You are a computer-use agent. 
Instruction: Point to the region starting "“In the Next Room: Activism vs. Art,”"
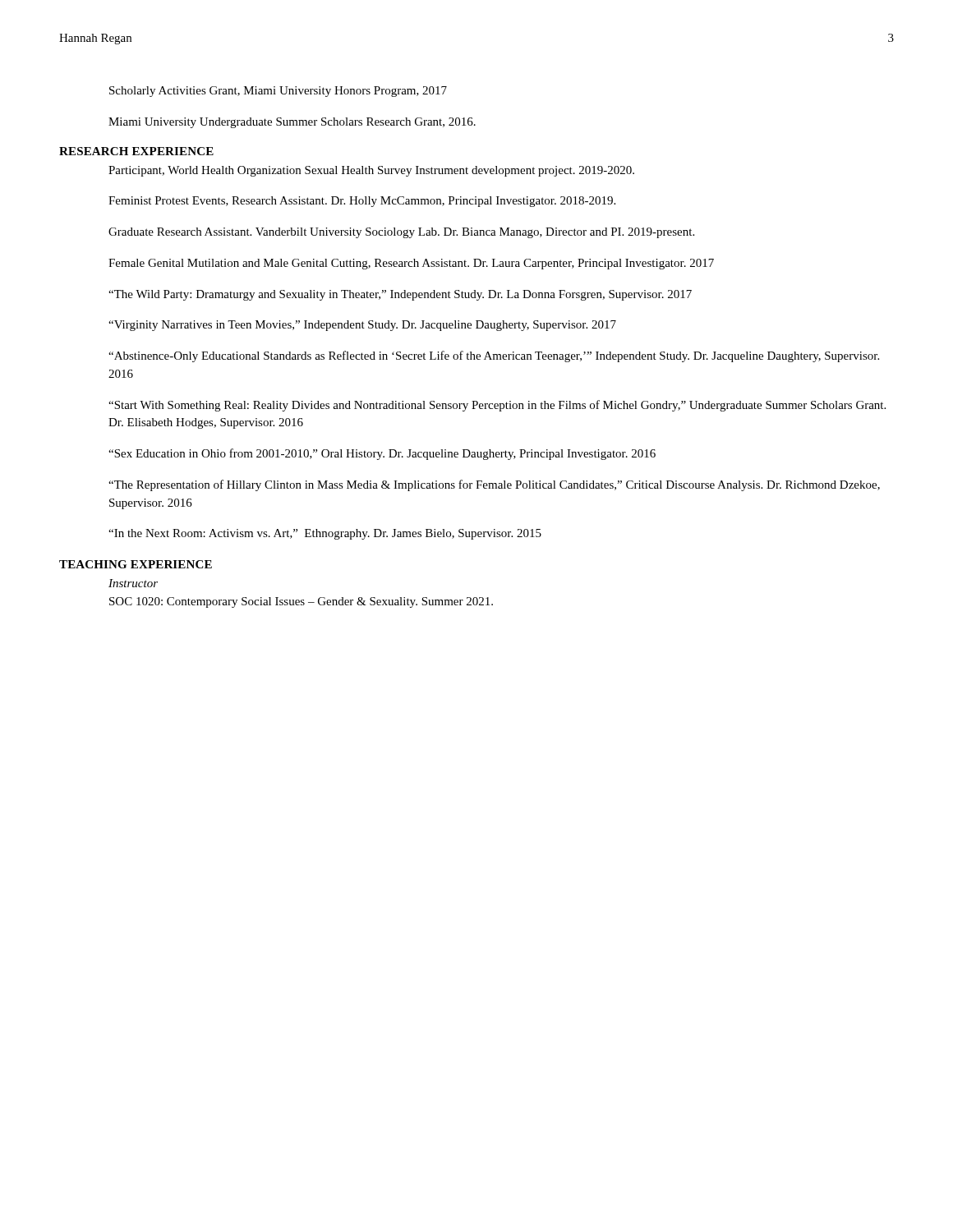325,533
